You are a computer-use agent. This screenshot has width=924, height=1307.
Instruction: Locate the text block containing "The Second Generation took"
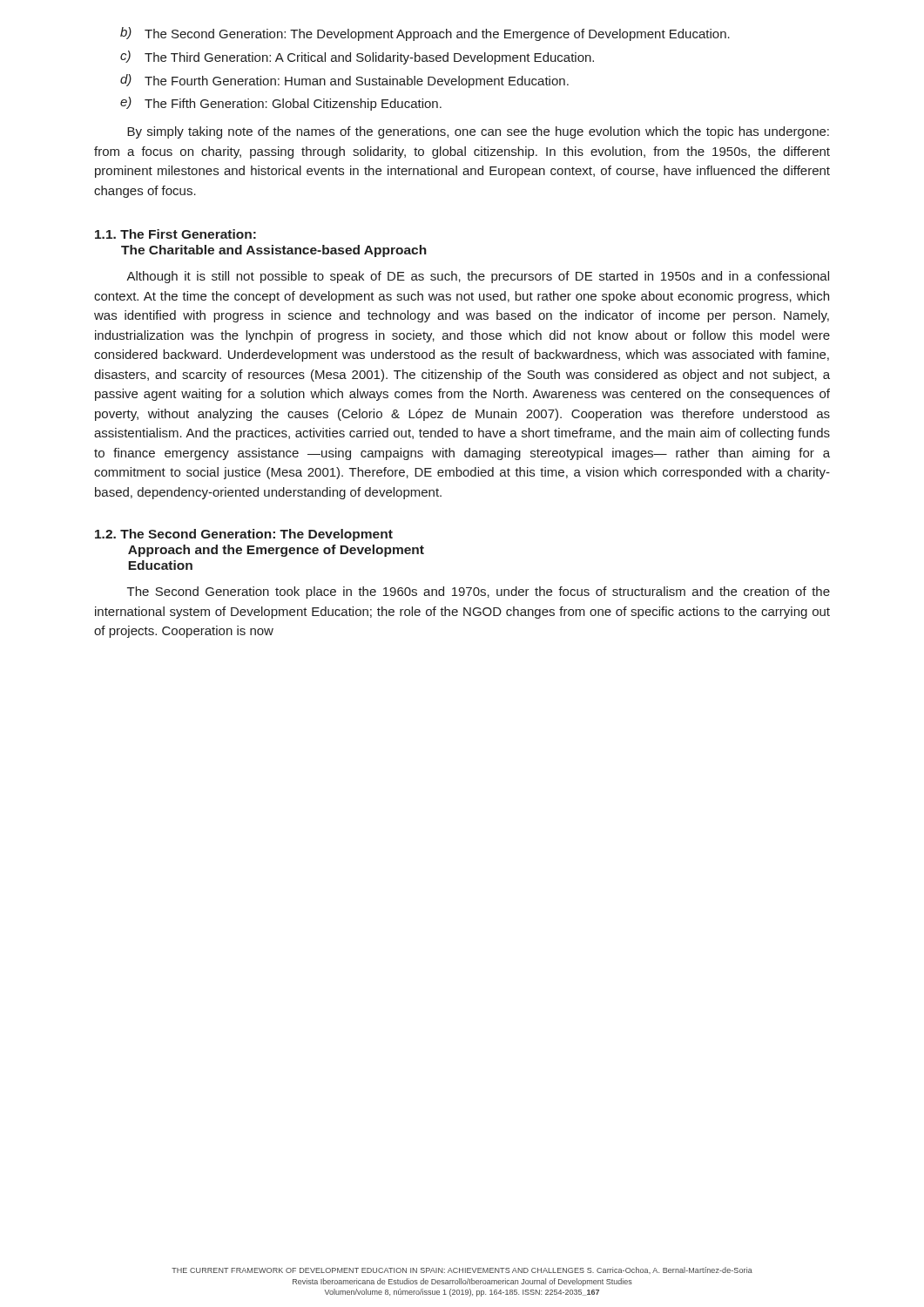462,611
